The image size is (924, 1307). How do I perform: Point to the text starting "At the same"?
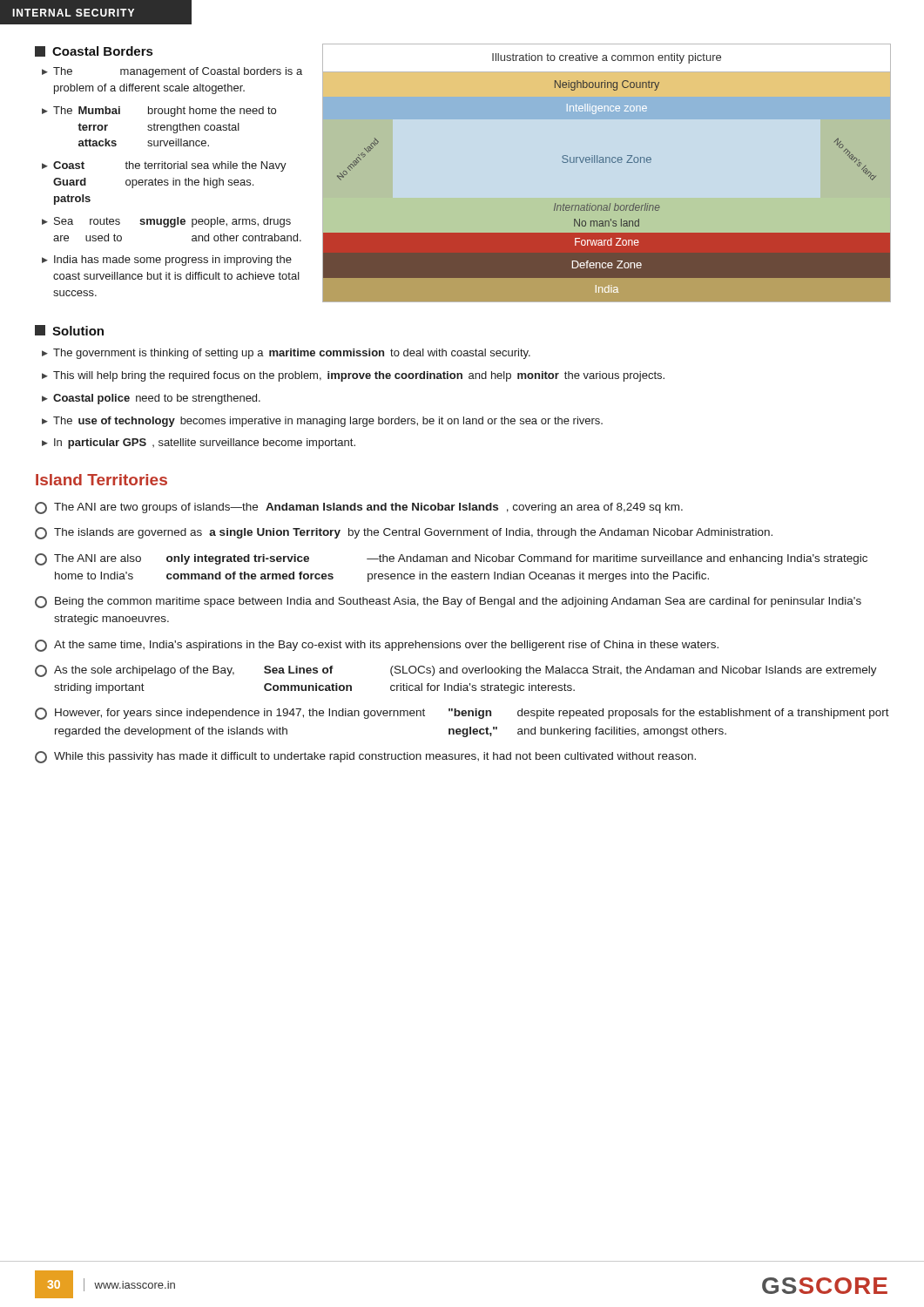click(x=387, y=644)
